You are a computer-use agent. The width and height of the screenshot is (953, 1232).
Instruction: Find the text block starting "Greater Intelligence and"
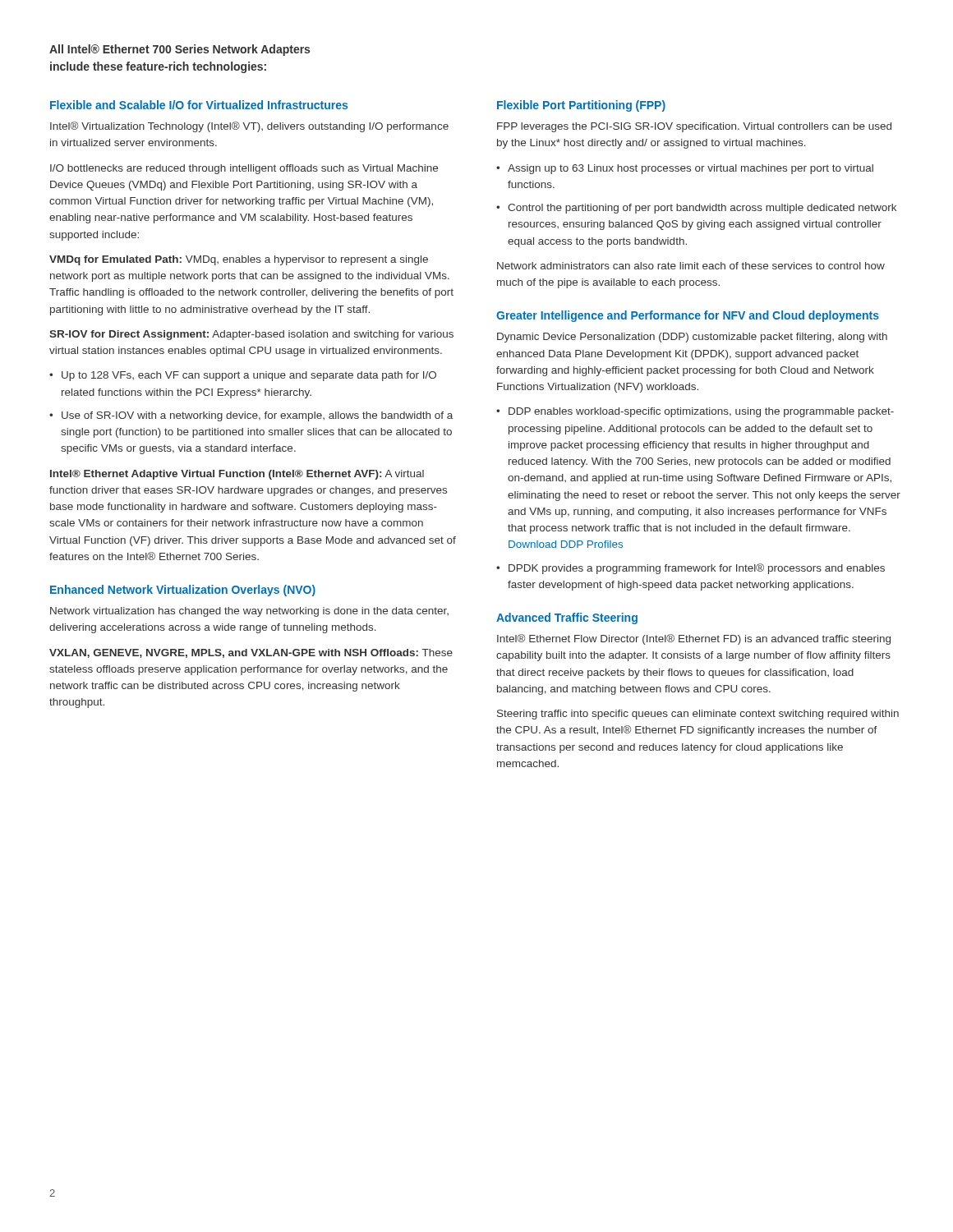pos(688,316)
